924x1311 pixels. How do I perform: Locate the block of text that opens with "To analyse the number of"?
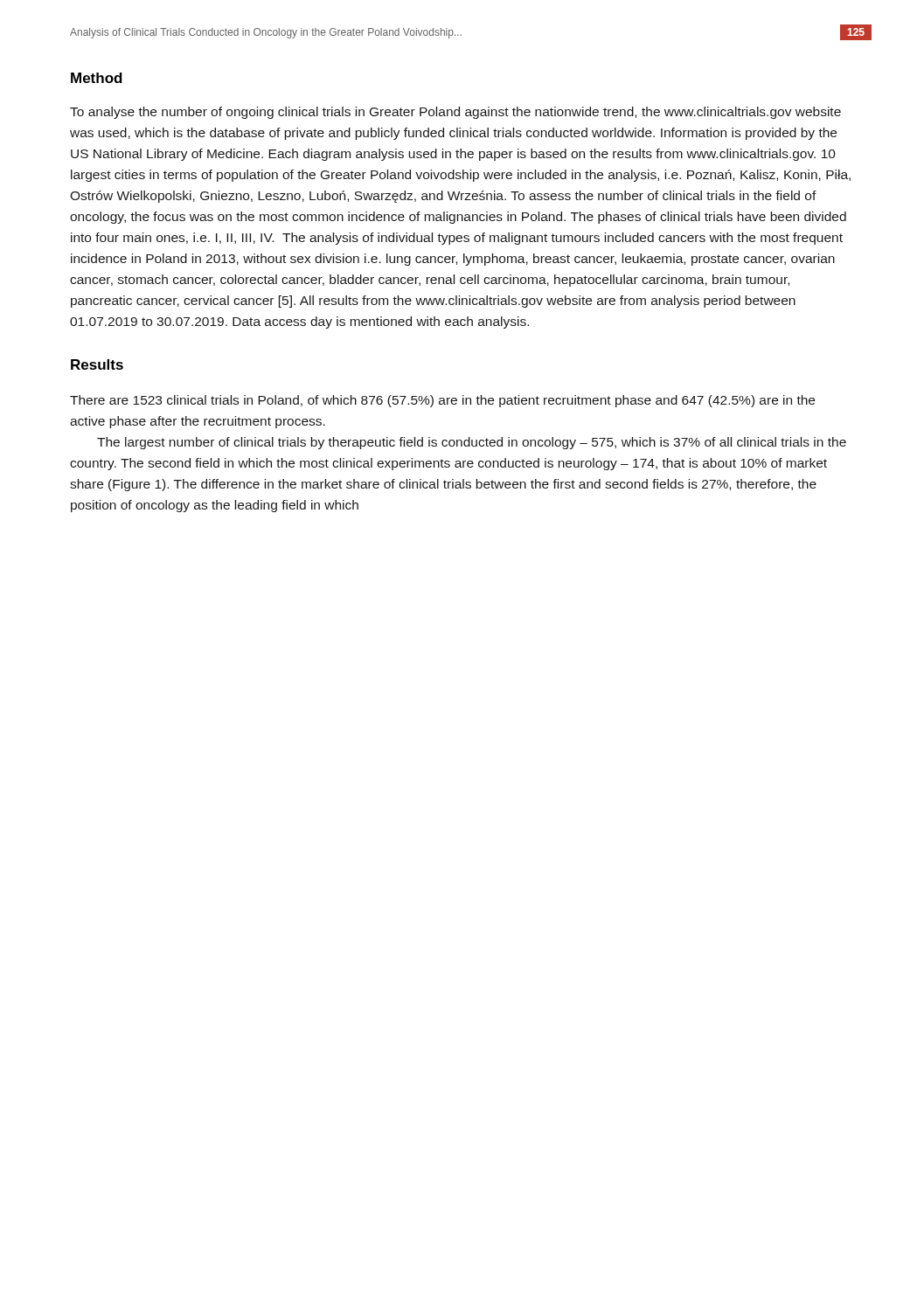[x=461, y=216]
